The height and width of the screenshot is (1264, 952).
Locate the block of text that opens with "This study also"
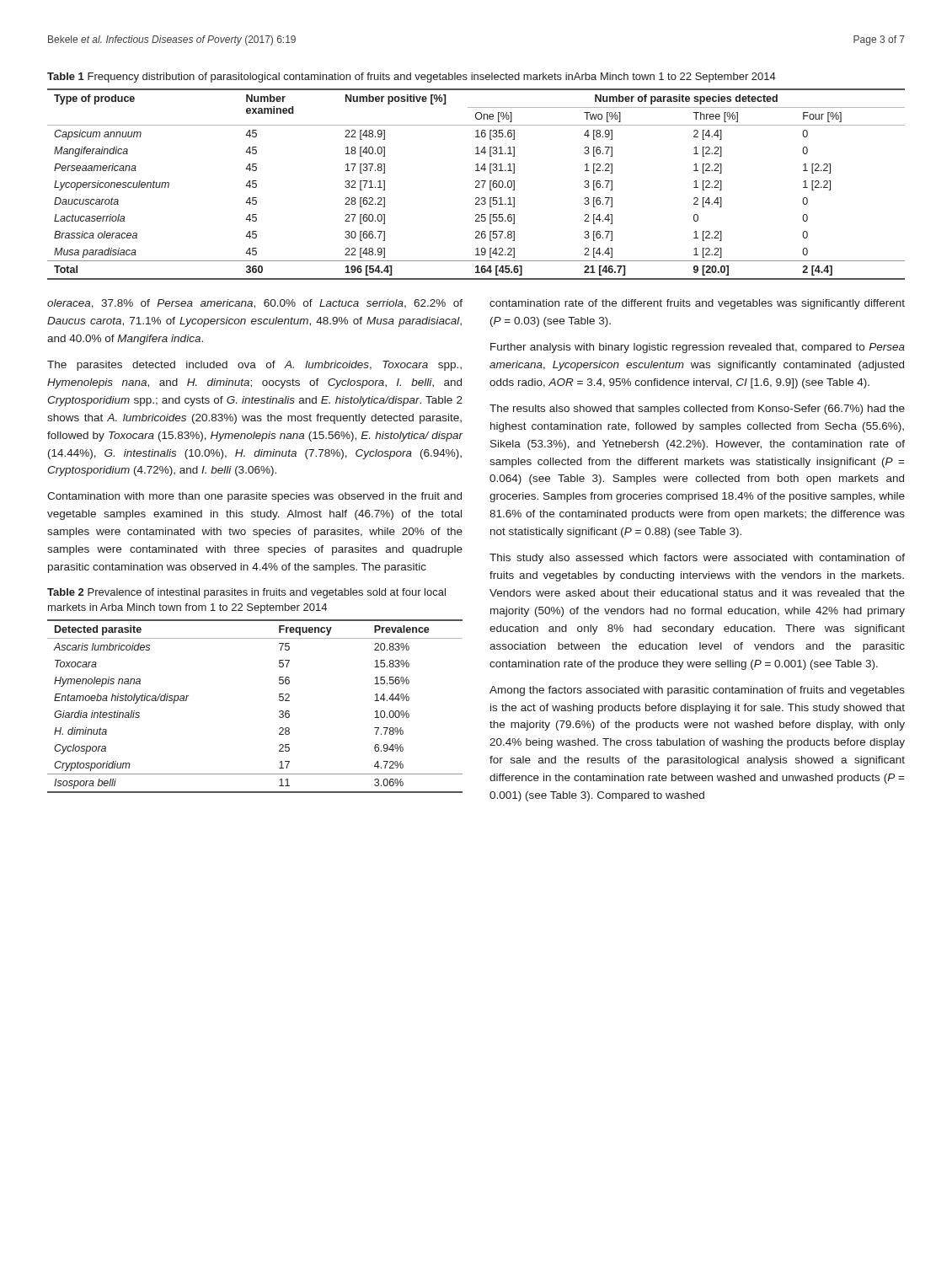click(x=697, y=610)
